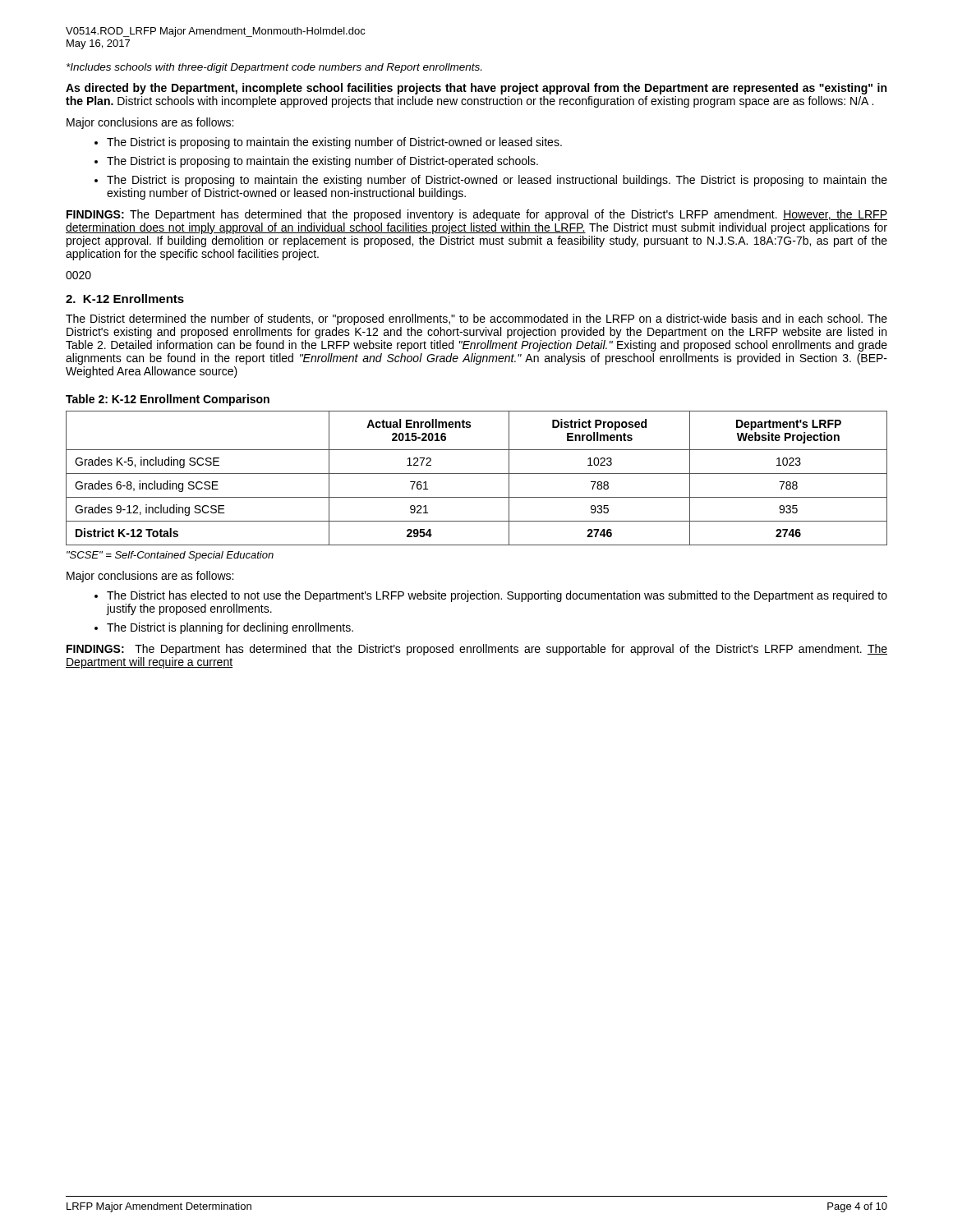This screenshot has width=953, height=1232.
Task: Click on the passage starting "The District is planning"
Action: pos(231,628)
